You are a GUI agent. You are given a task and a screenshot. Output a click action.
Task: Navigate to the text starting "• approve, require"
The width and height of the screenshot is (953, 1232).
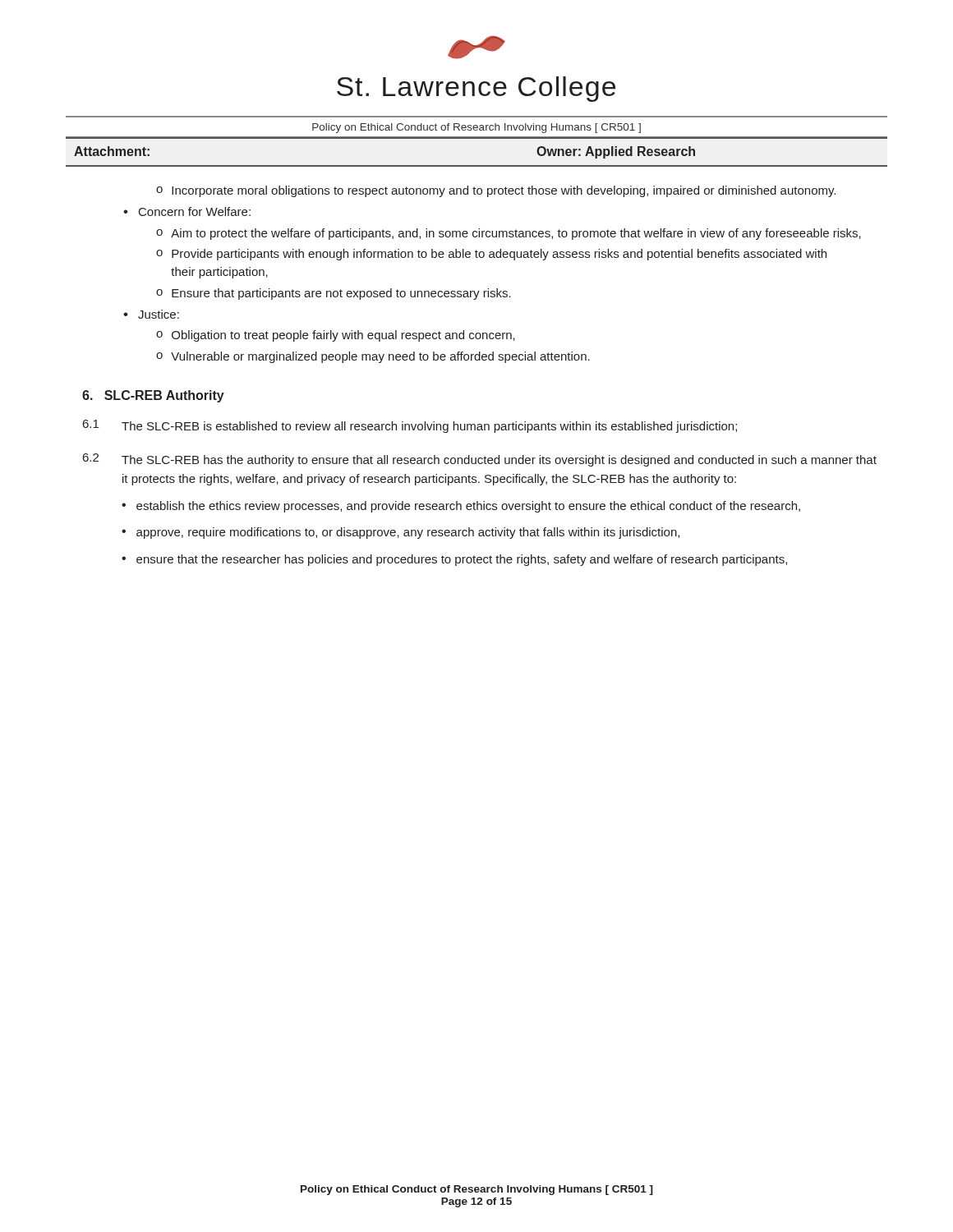coord(401,532)
